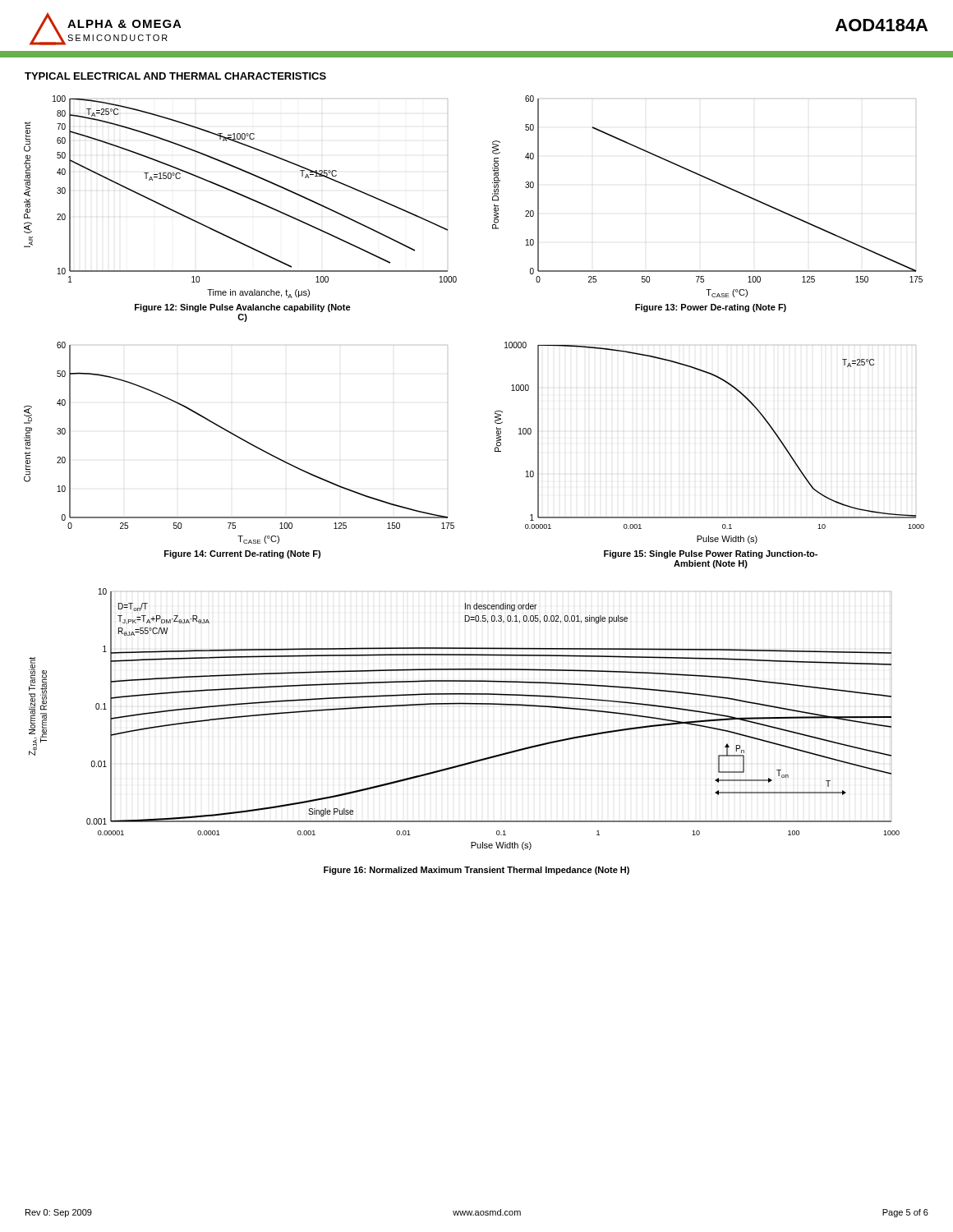Click on the element starting "Figure 15: Single Pulse Power Rating"

(x=711, y=558)
